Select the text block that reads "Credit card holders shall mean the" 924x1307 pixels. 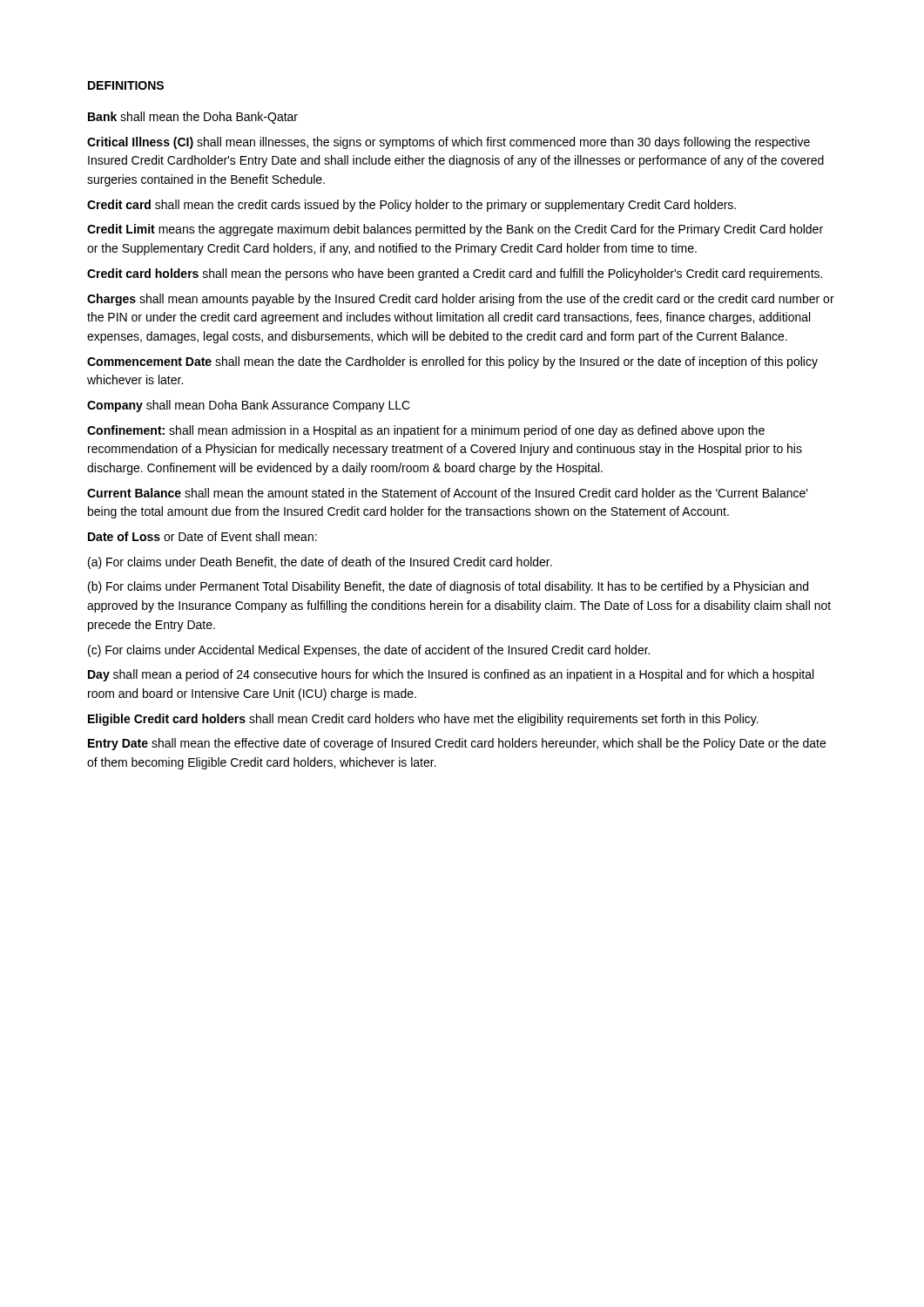point(455,273)
